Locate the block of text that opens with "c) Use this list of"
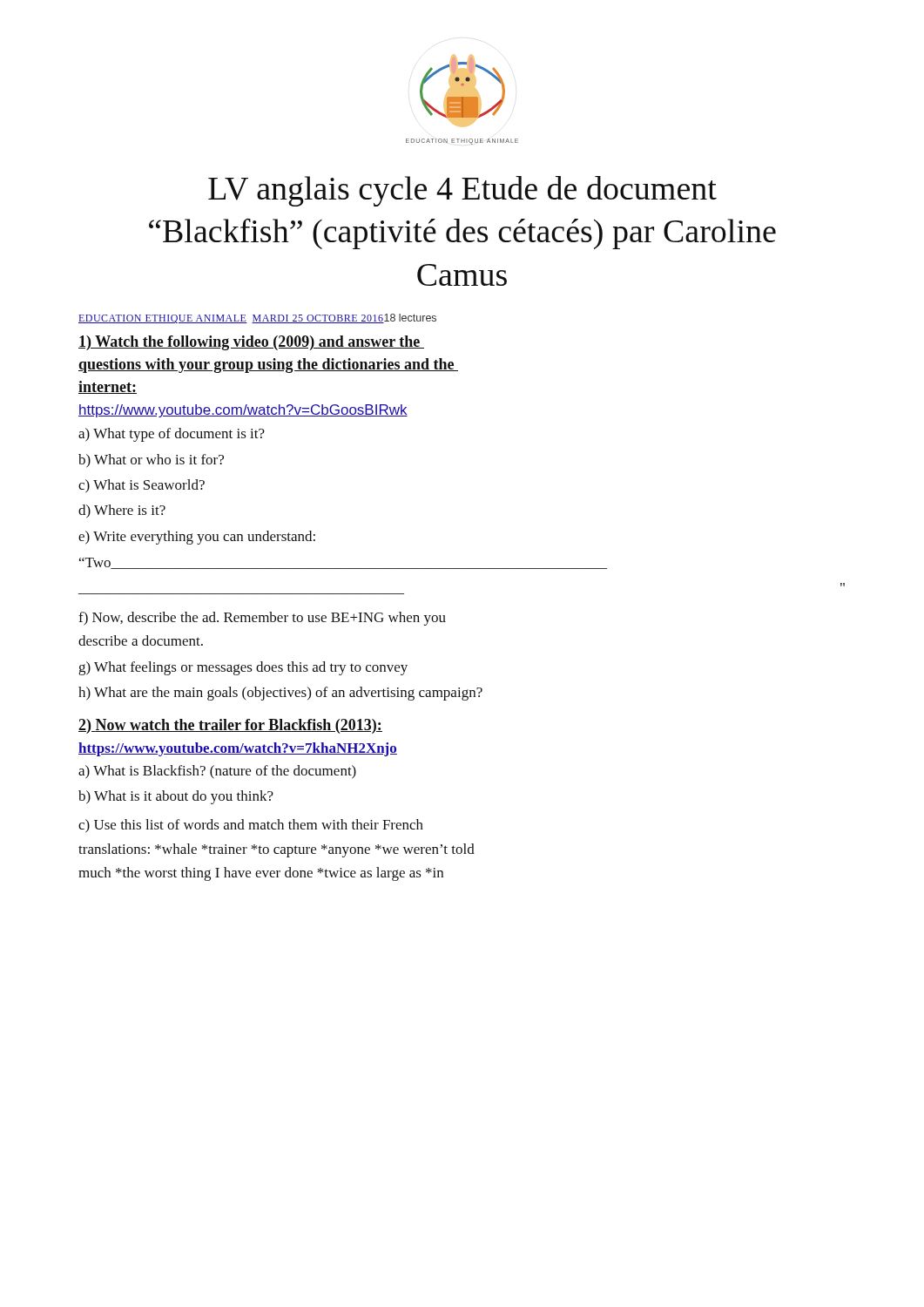This screenshot has height=1307, width=924. click(x=276, y=849)
